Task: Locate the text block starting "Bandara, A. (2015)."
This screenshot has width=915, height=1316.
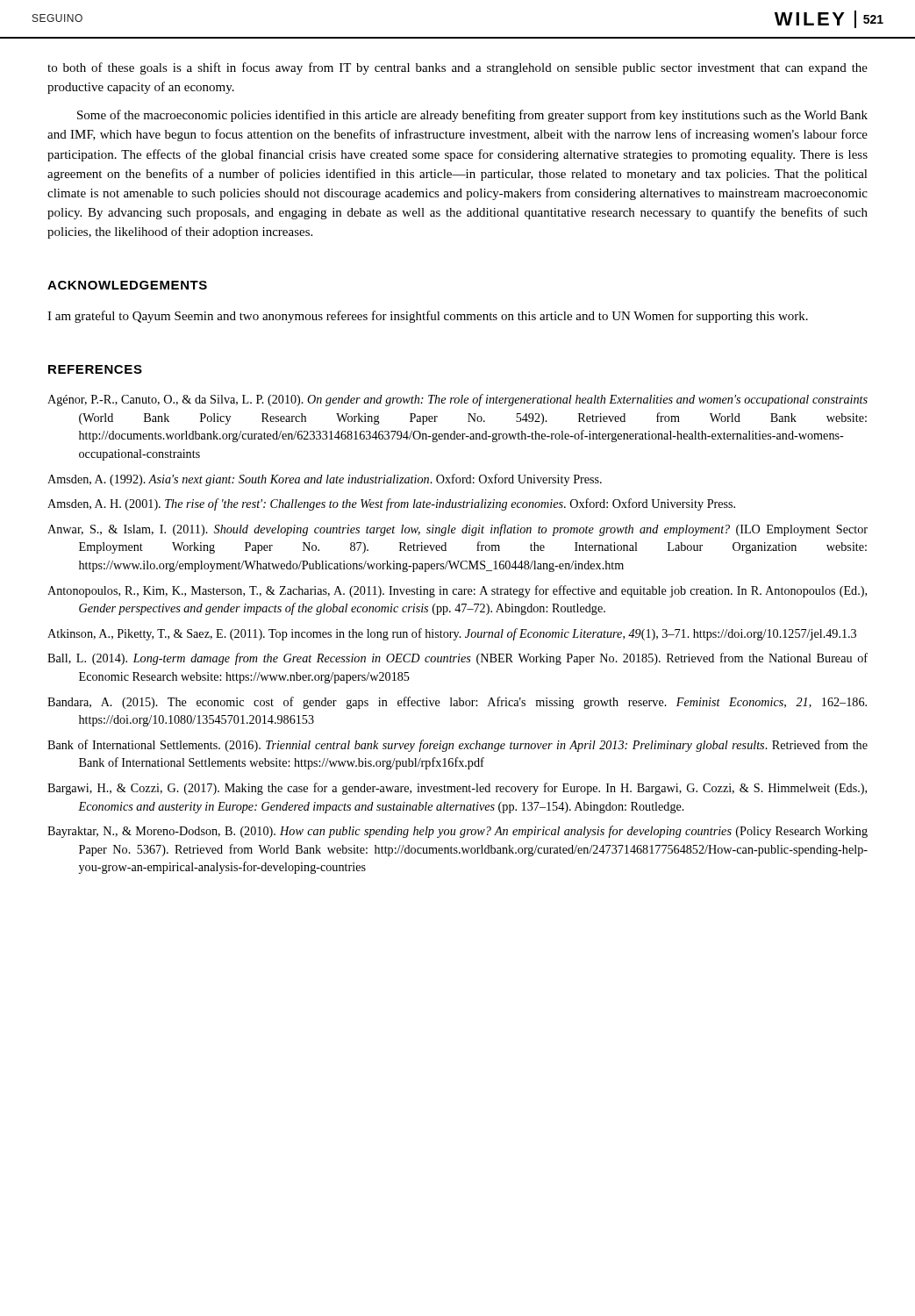Action: coord(458,711)
